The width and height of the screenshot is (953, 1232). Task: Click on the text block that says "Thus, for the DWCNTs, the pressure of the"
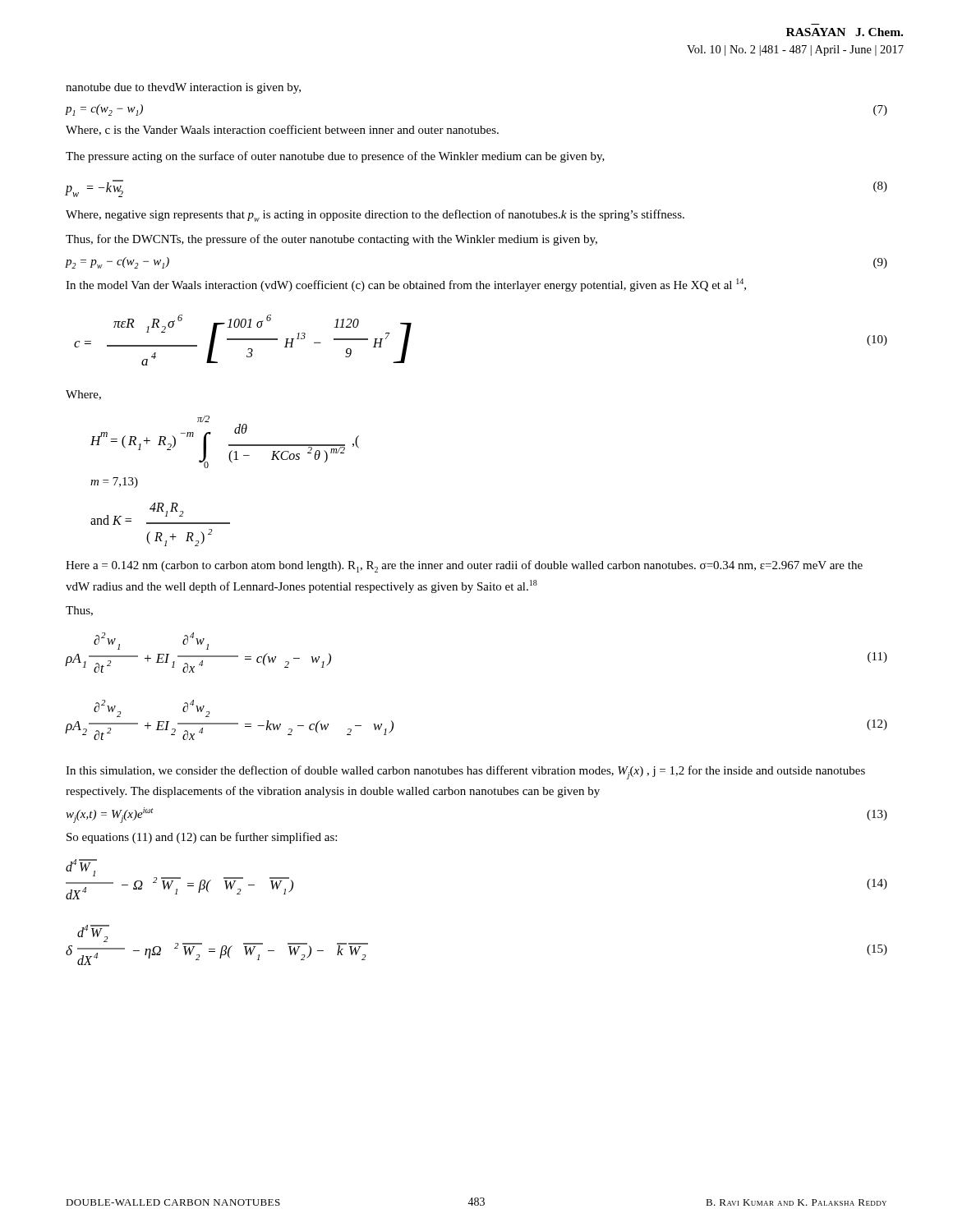(332, 239)
